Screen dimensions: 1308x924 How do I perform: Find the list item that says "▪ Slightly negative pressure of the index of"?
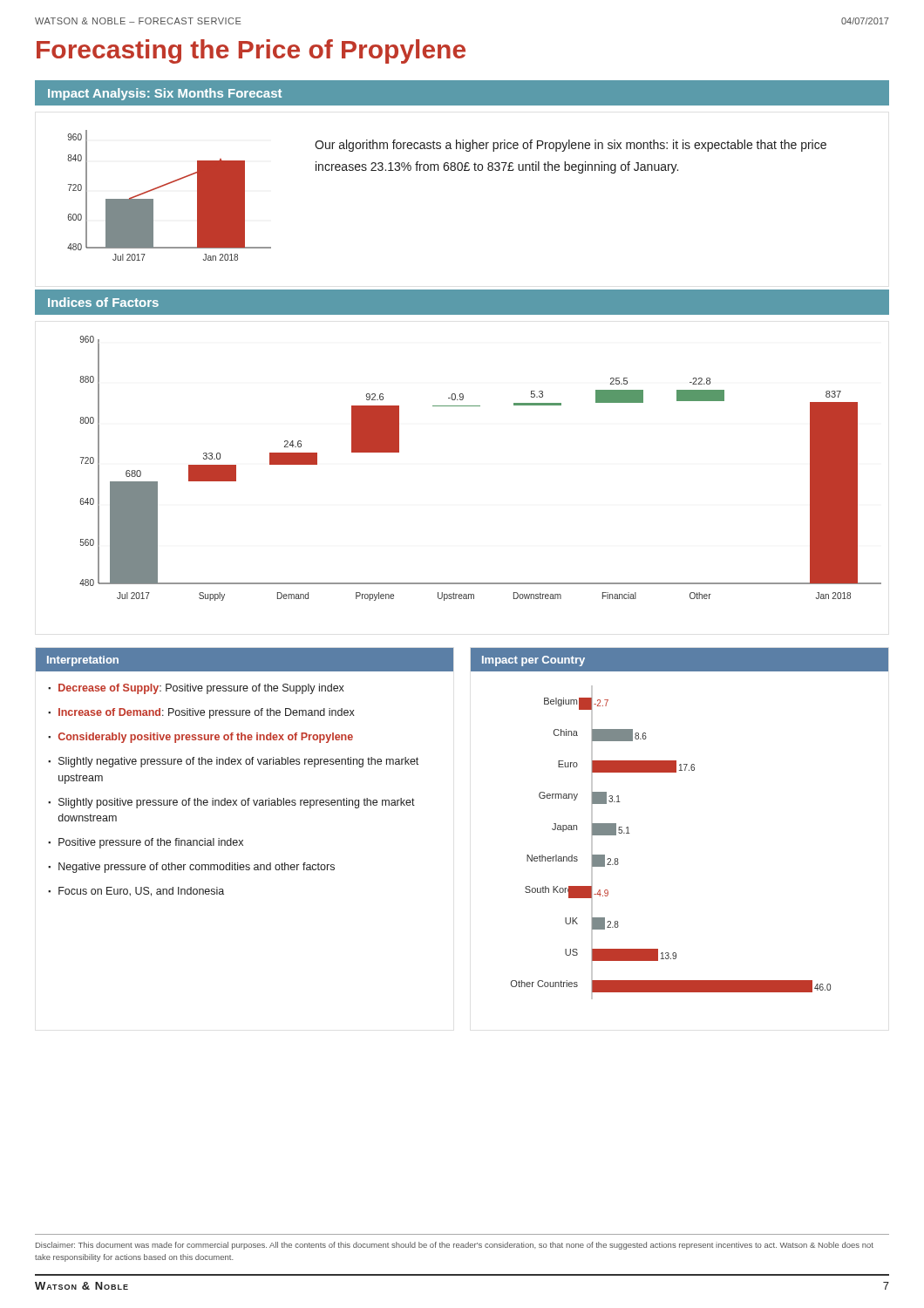coord(245,769)
